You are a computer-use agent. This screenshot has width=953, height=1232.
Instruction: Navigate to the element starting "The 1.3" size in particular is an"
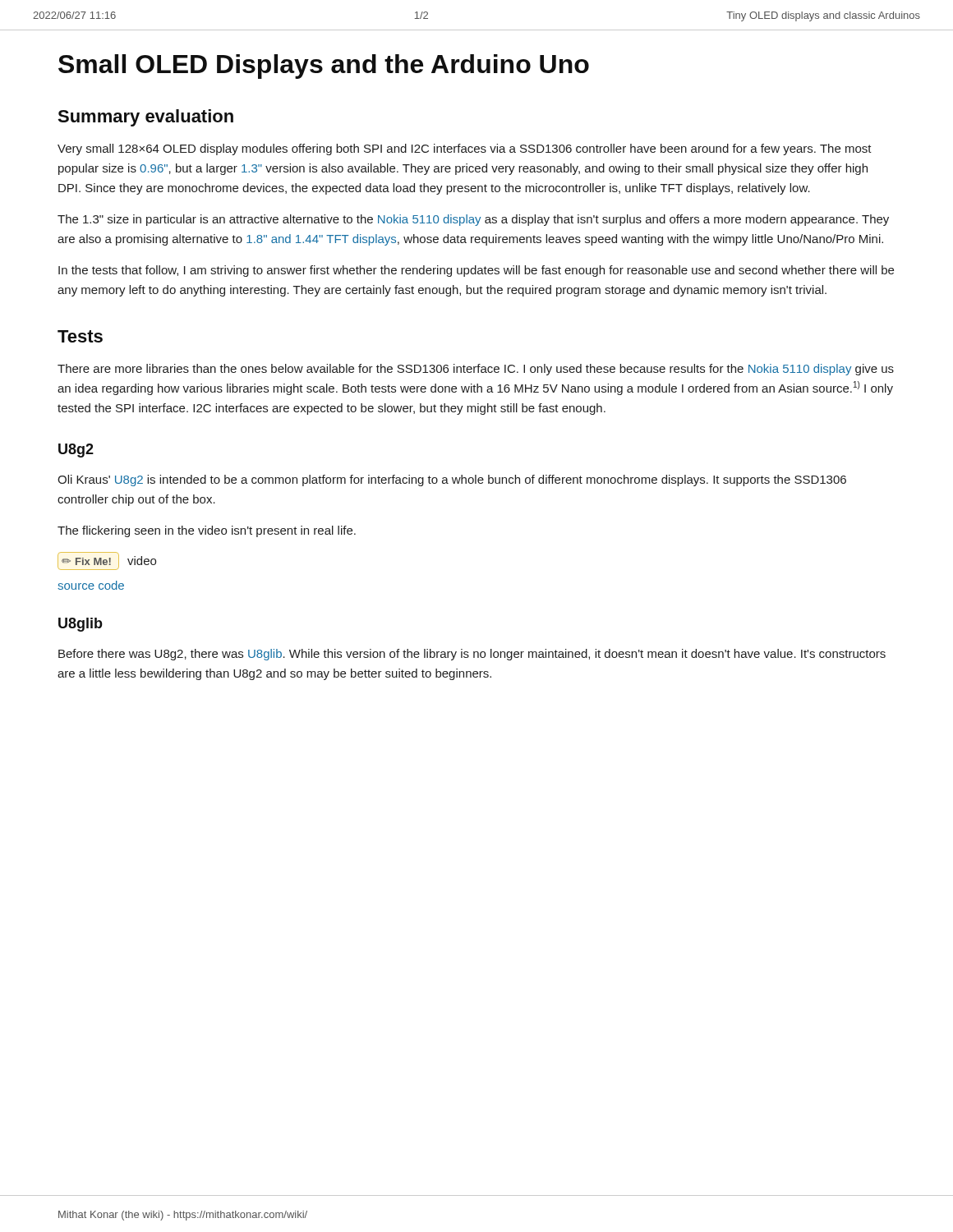click(476, 229)
